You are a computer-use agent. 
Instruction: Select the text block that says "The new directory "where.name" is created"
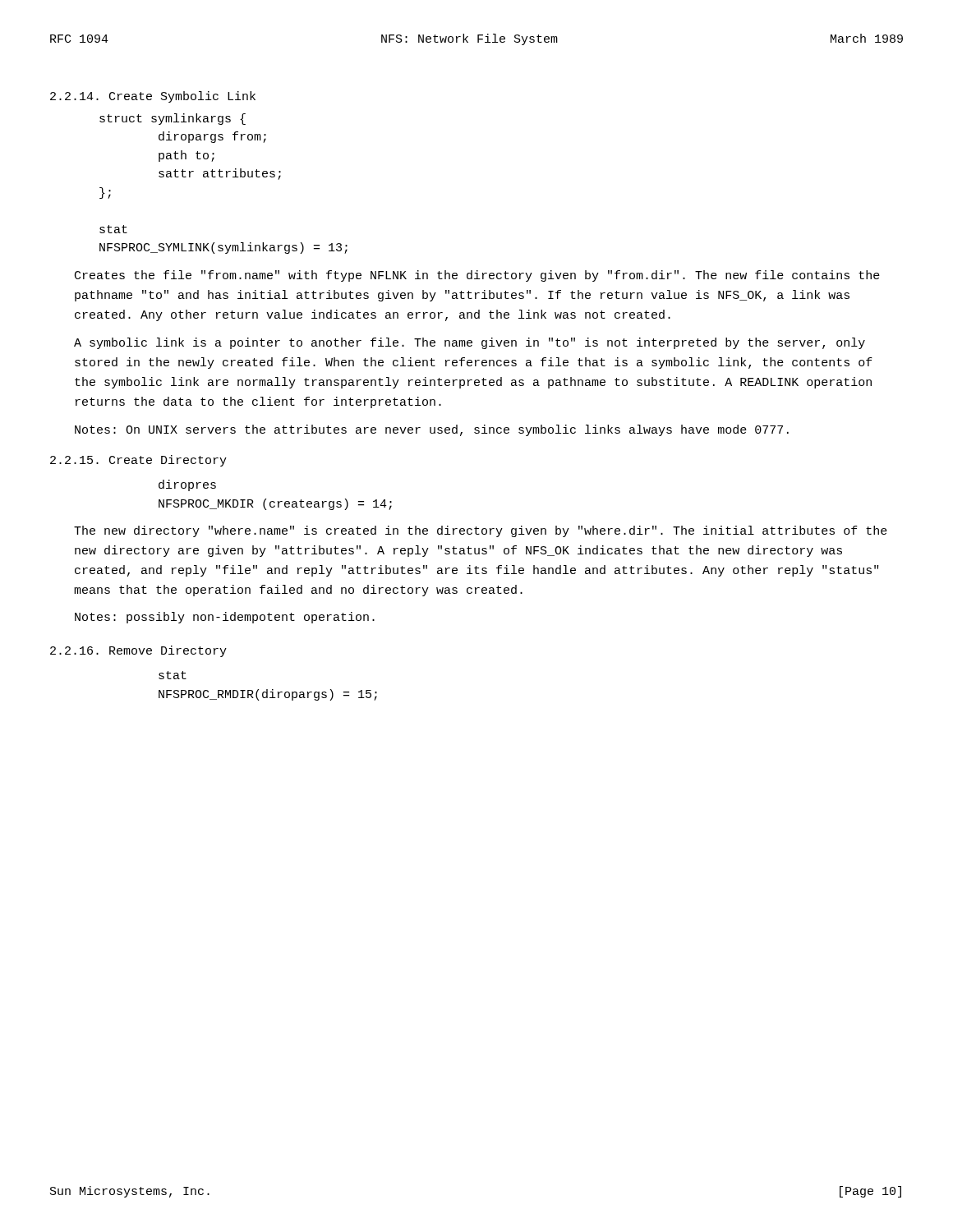point(481,561)
